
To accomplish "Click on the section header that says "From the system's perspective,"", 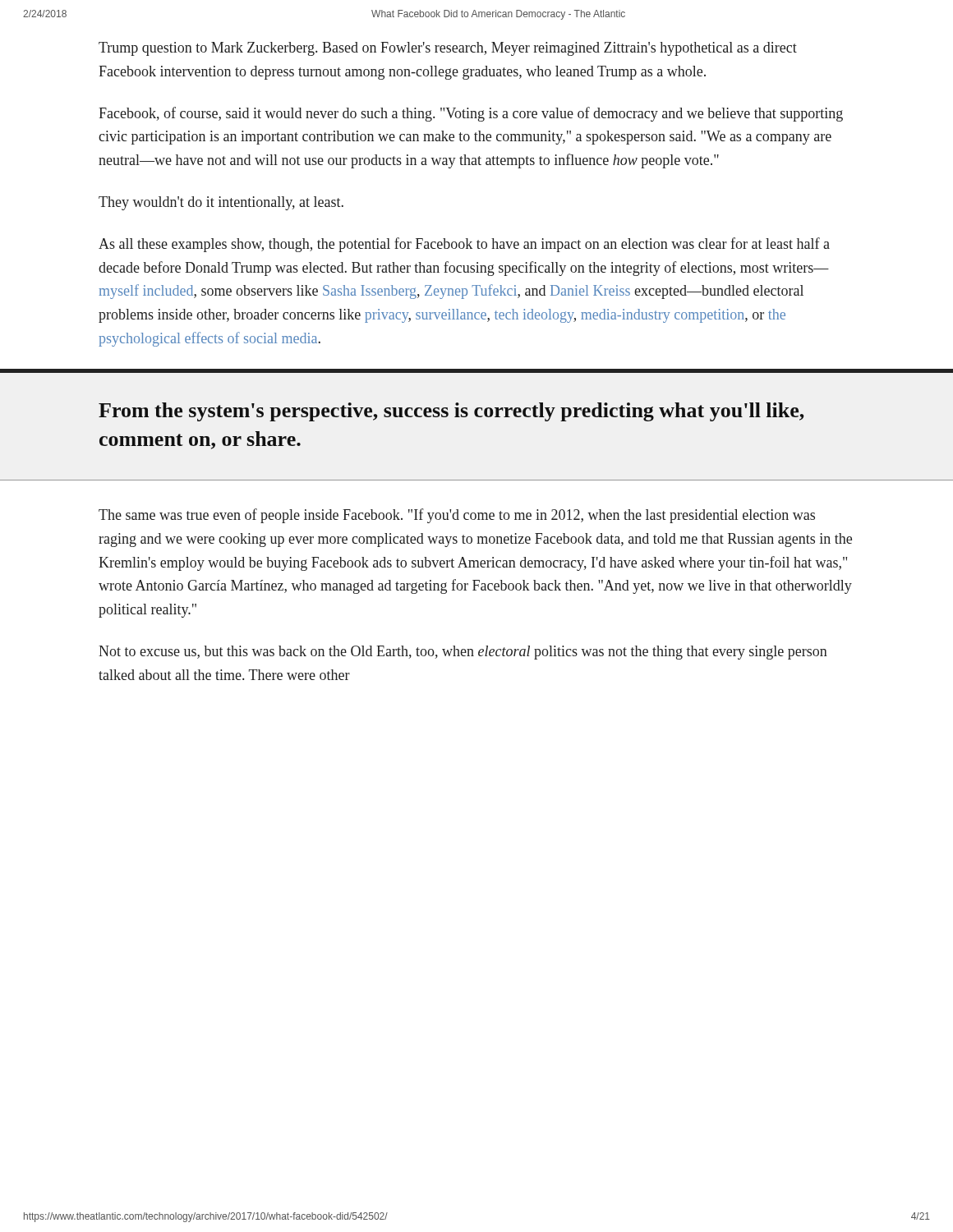I will [x=476, y=426].
